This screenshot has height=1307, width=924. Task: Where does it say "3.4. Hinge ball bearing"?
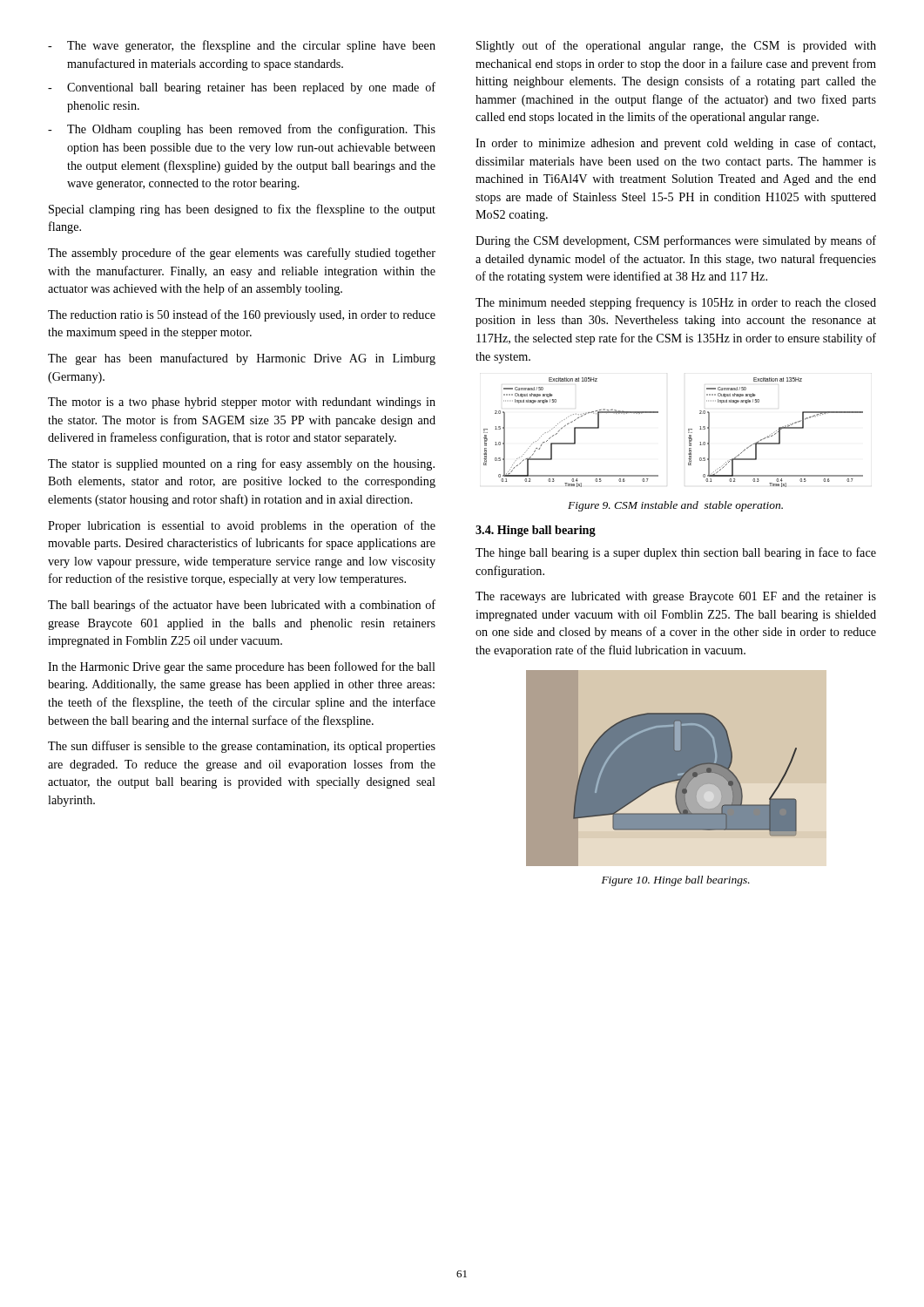(x=535, y=530)
